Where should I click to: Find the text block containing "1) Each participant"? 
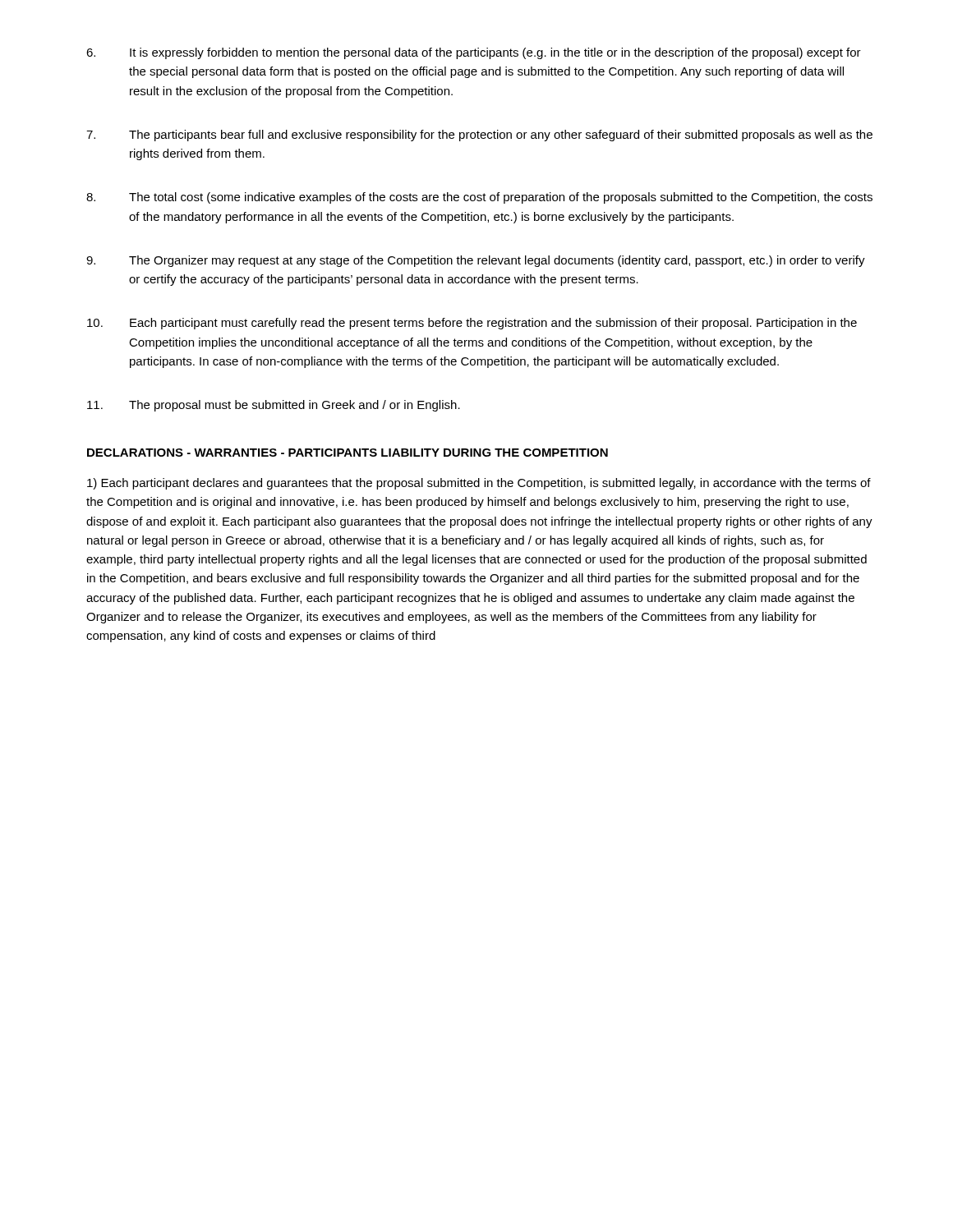pyautogui.click(x=479, y=559)
